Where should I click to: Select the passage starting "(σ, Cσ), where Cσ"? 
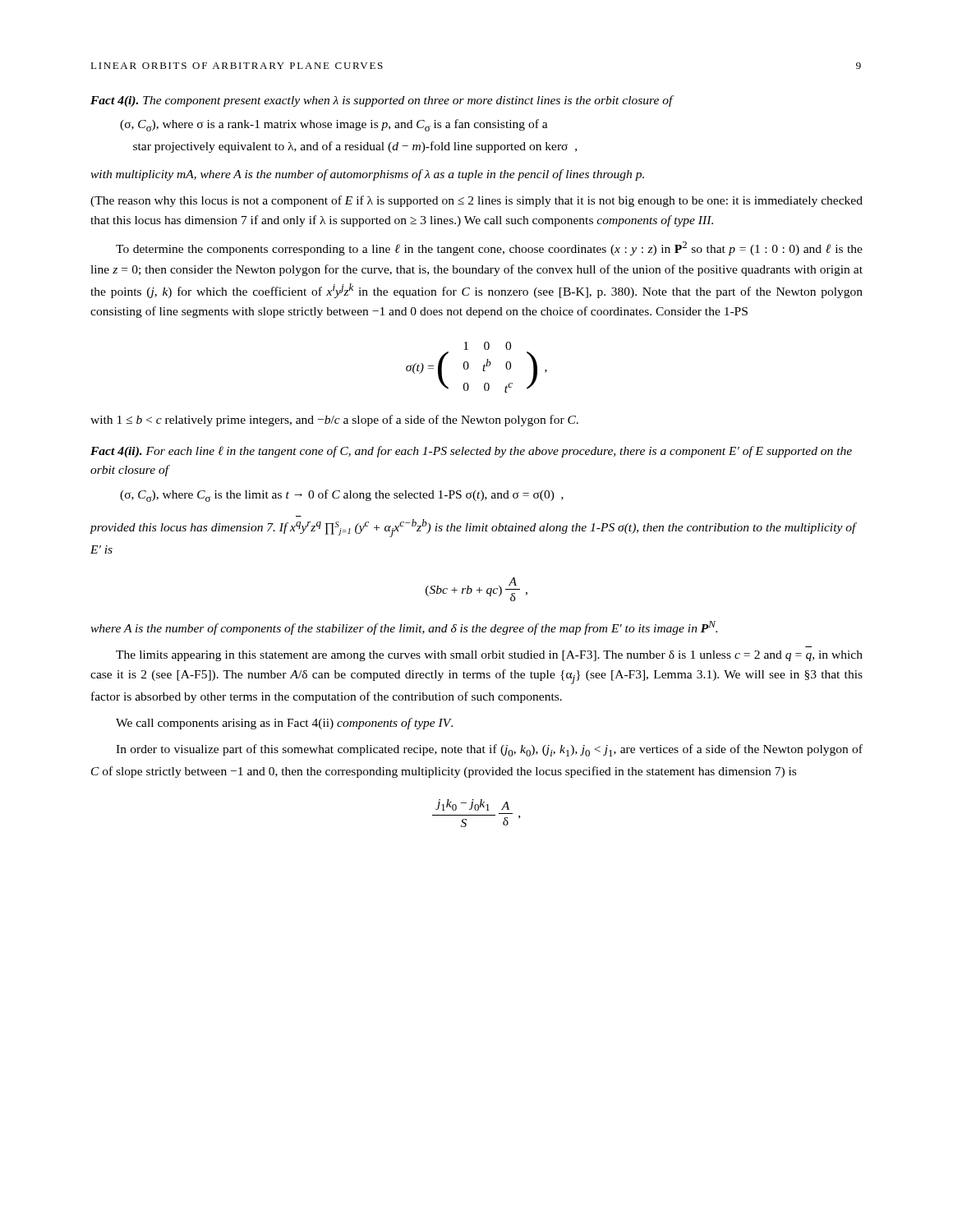pos(342,495)
